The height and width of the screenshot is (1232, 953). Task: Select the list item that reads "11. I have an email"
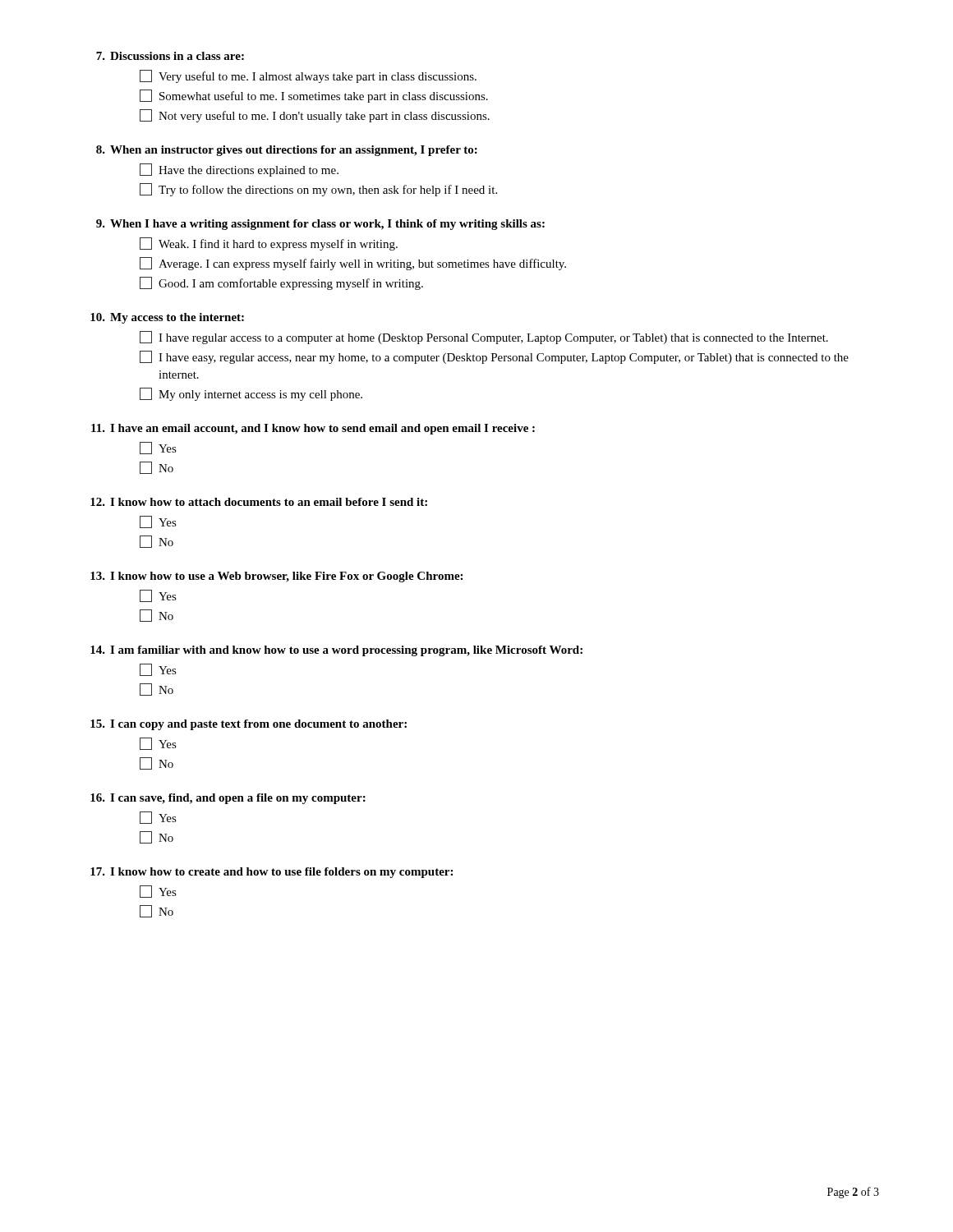(x=313, y=429)
